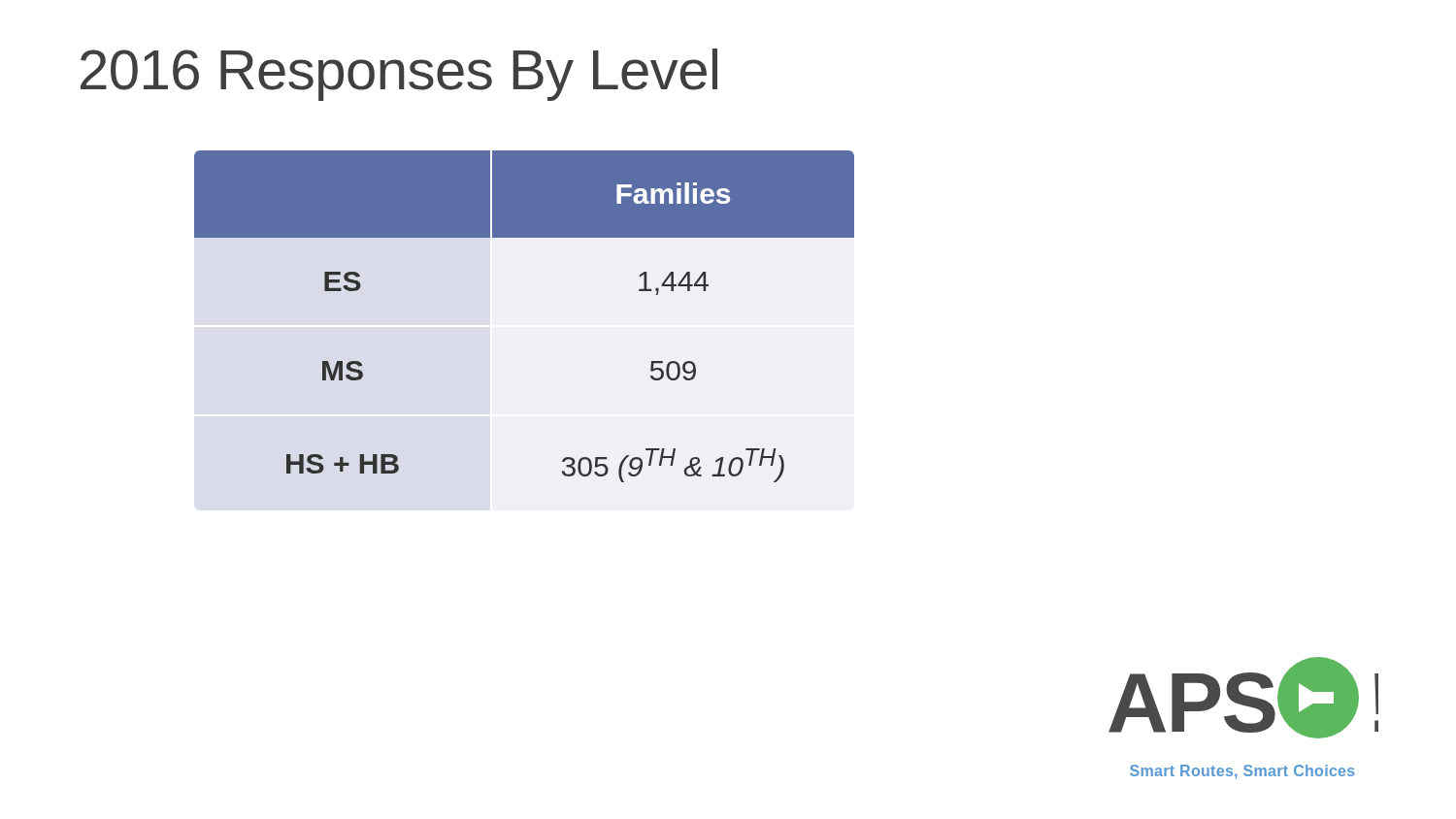Image resolution: width=1456 pixels, height=819 pixels.
Task: Click on the table containing "HS + HB"
Action: click(x=524, y=330)
